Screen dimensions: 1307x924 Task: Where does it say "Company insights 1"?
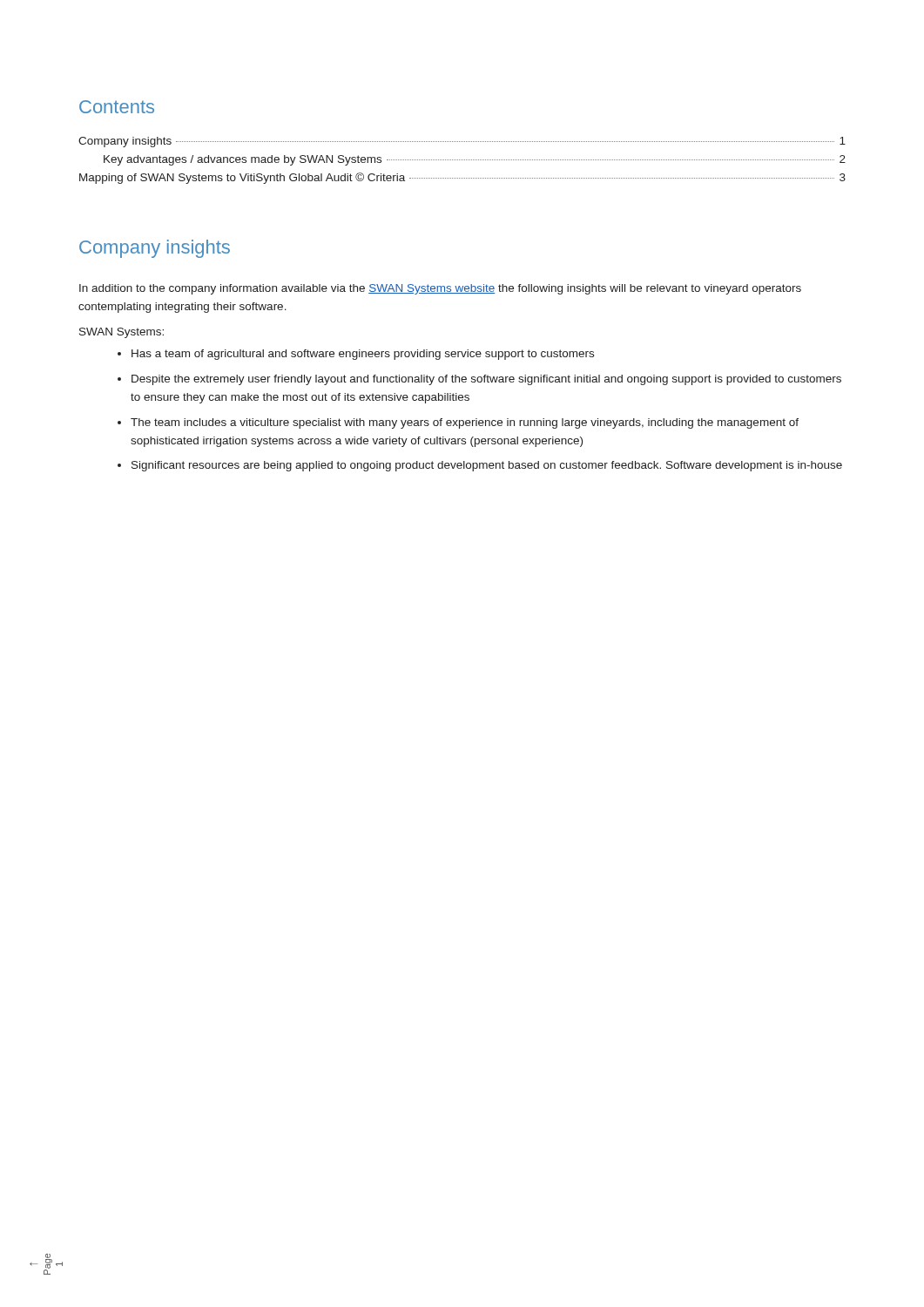pos(462,141)
